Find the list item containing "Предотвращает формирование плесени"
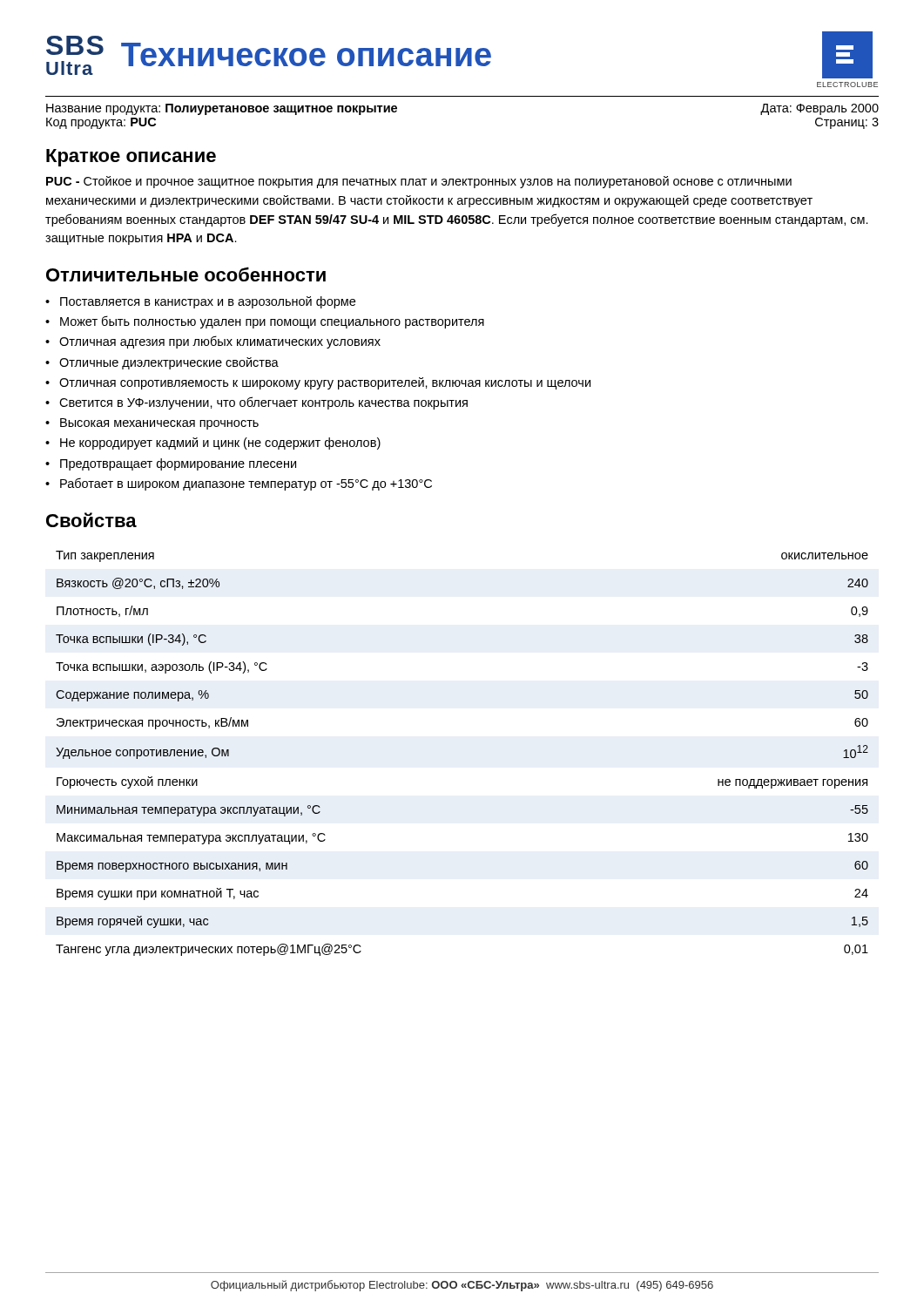924x1307 pixels. click(178, 463)
